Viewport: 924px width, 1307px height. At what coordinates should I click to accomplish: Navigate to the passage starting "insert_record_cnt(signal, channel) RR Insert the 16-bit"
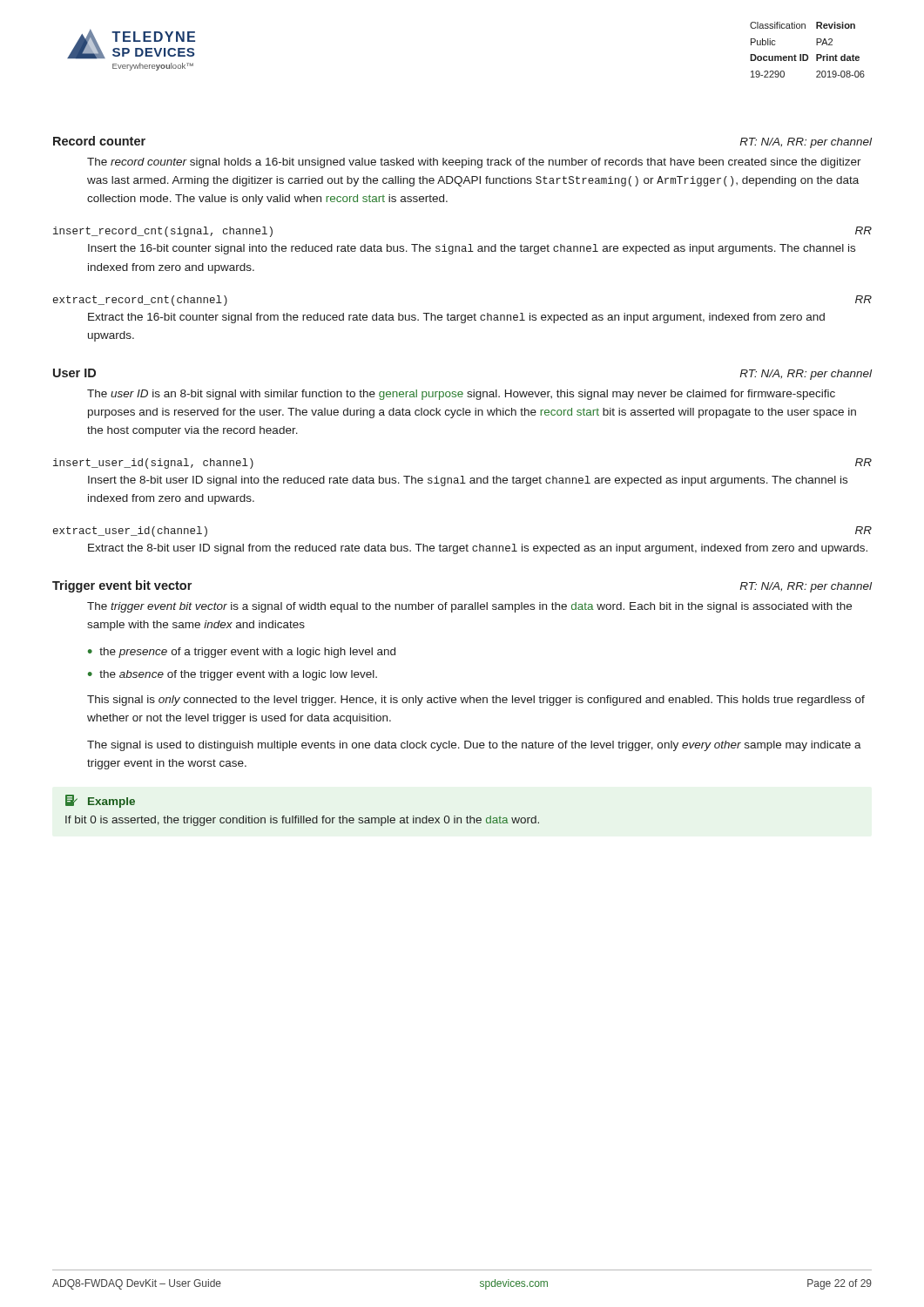coord(462,250)
